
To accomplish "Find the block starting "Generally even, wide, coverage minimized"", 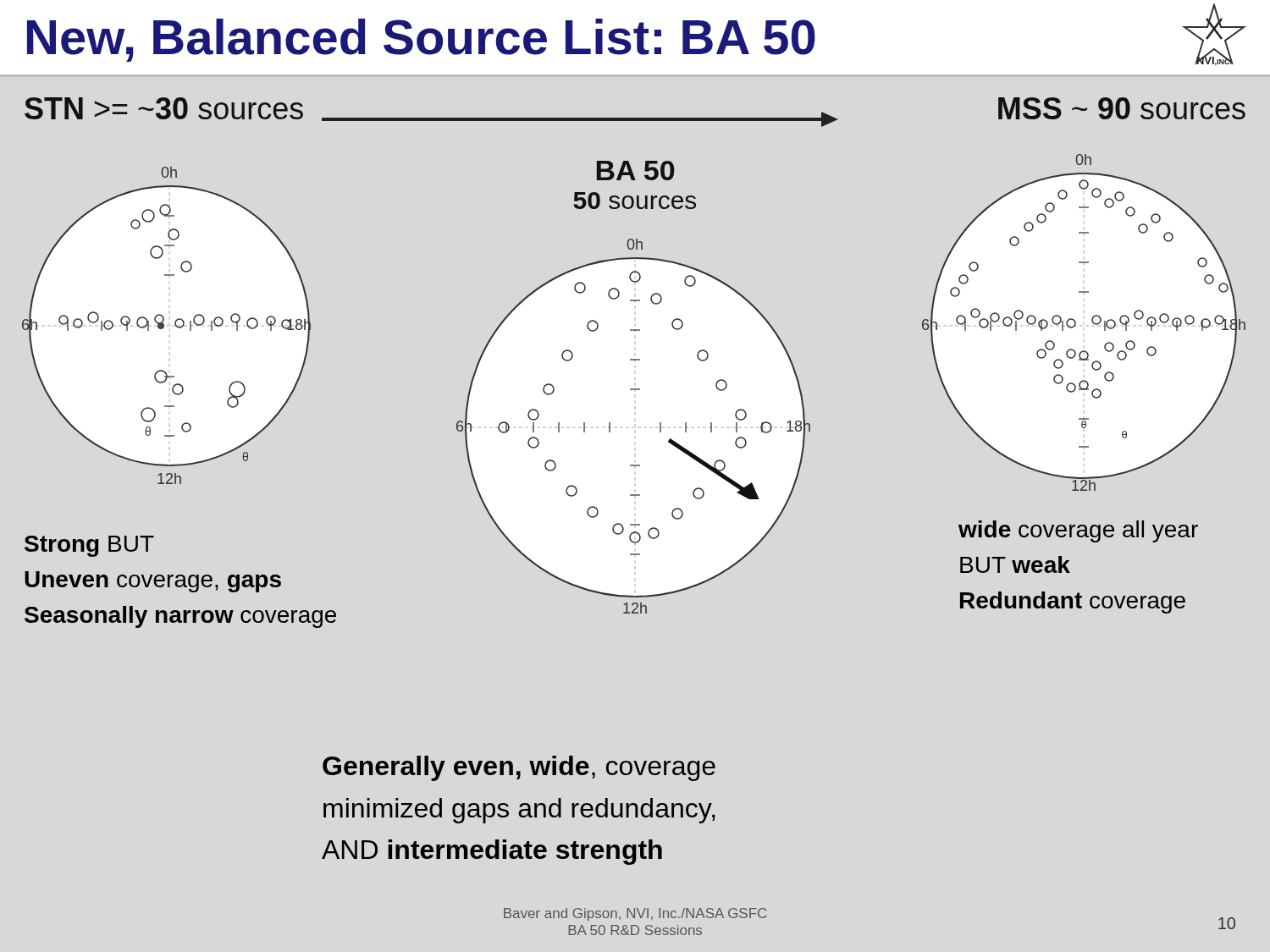I will pos(519,808).
